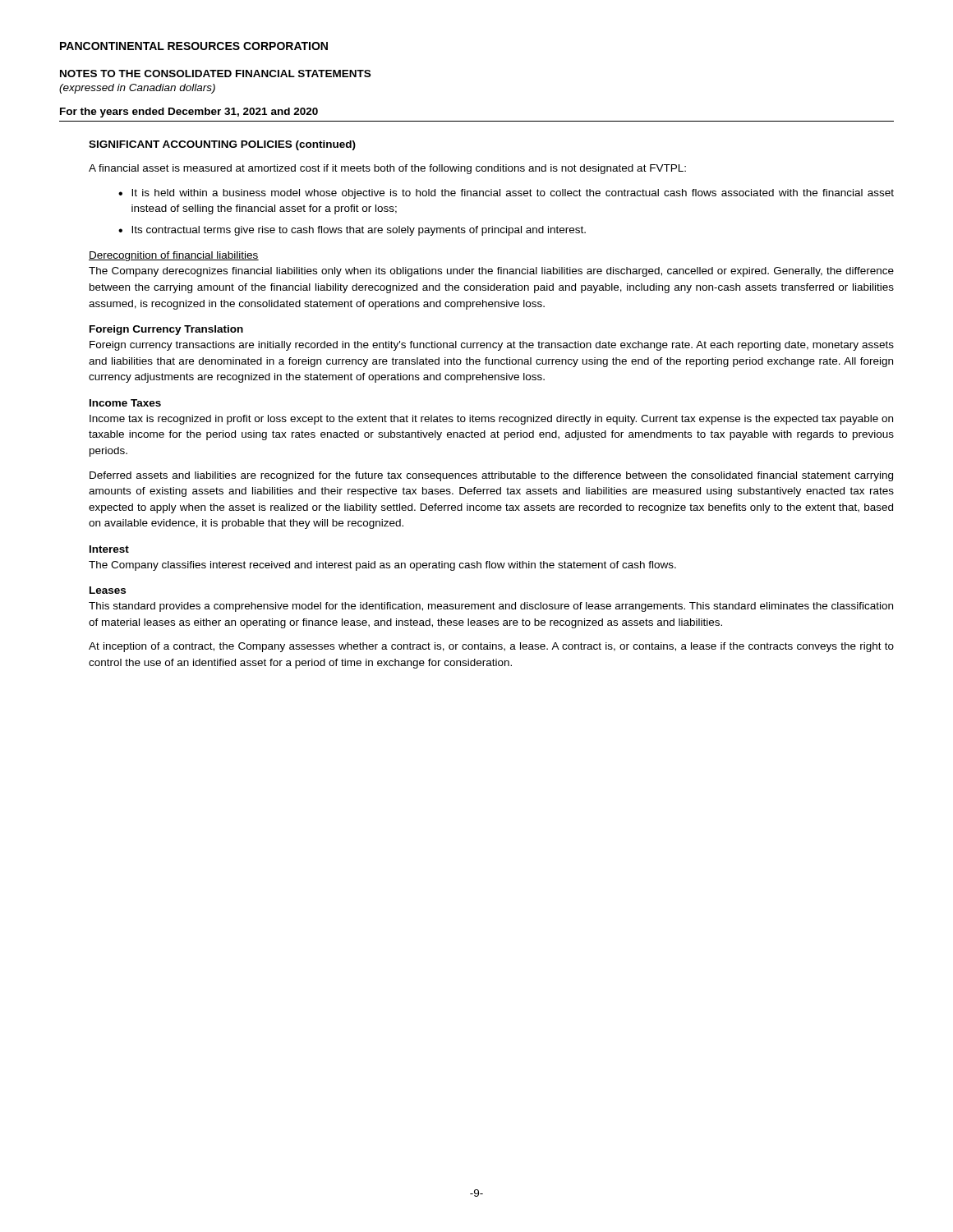Locate the text starting "For the years ended"
Screen dimensions: 1232x953
[189, 111]
